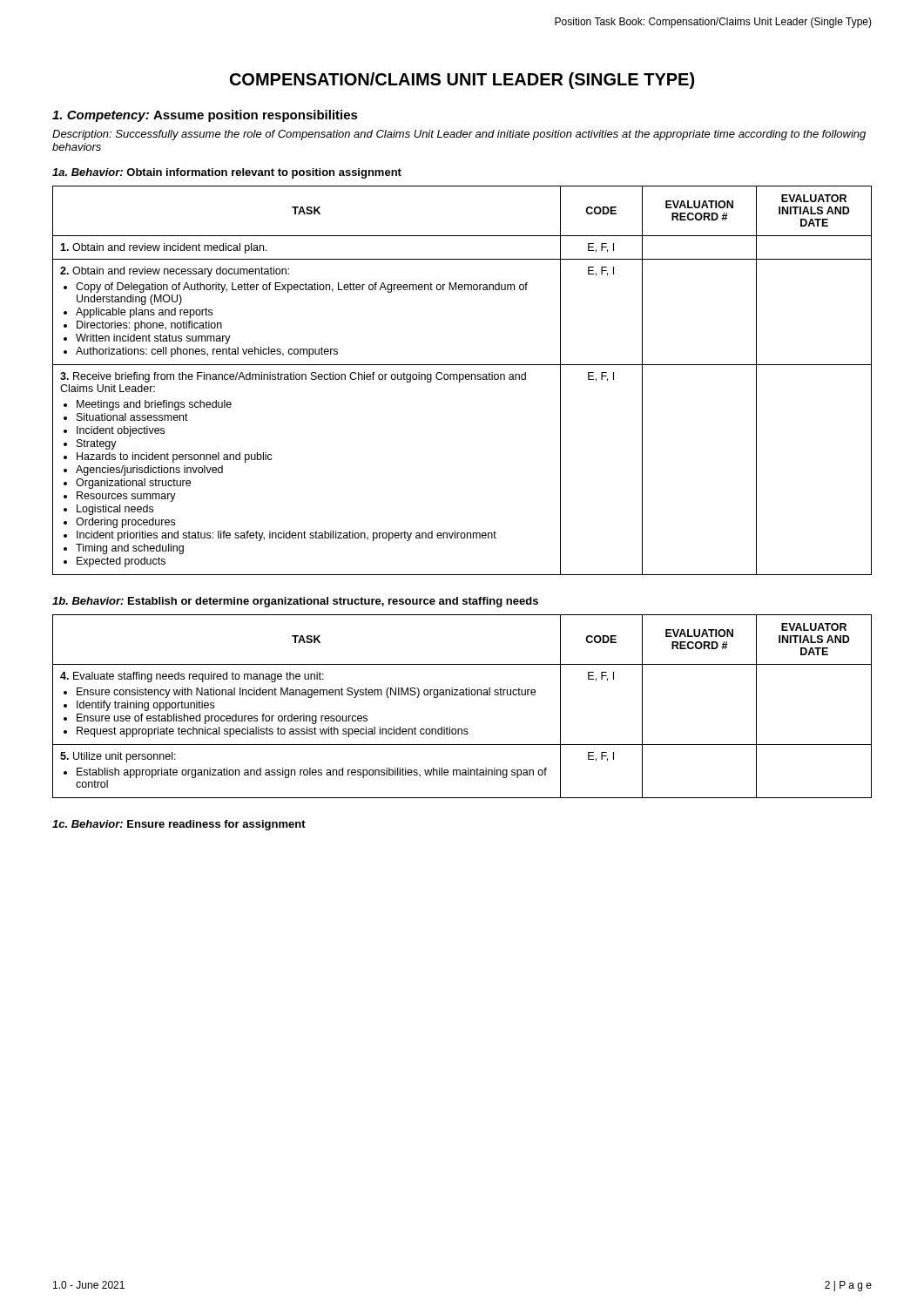Locate the region starting "Description: Successfully assume the role of"

(x=459, y=140)
